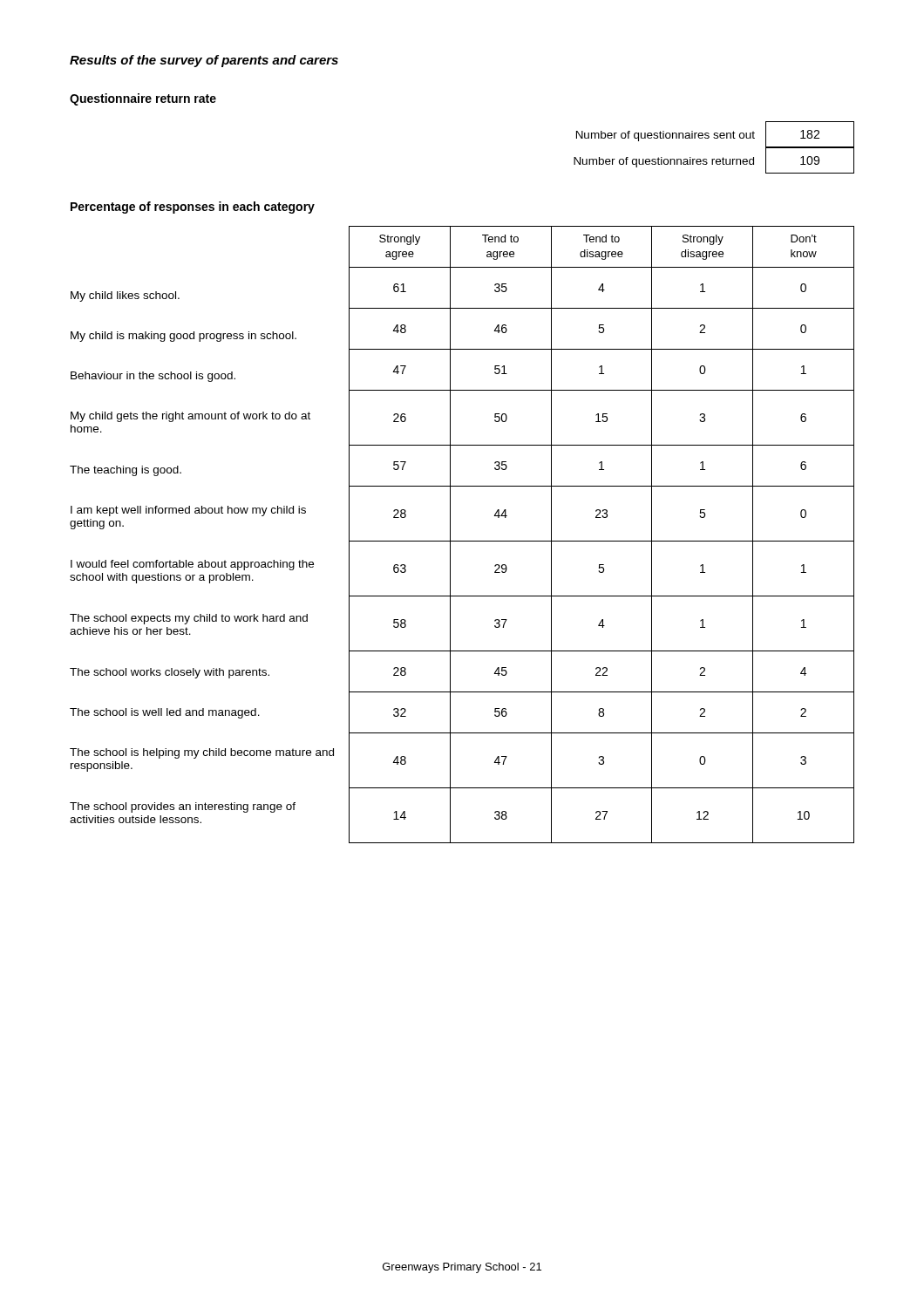Locate the section header containing "Questionnaire return rate"
The image size is (924, 1308).
(143, 99)
